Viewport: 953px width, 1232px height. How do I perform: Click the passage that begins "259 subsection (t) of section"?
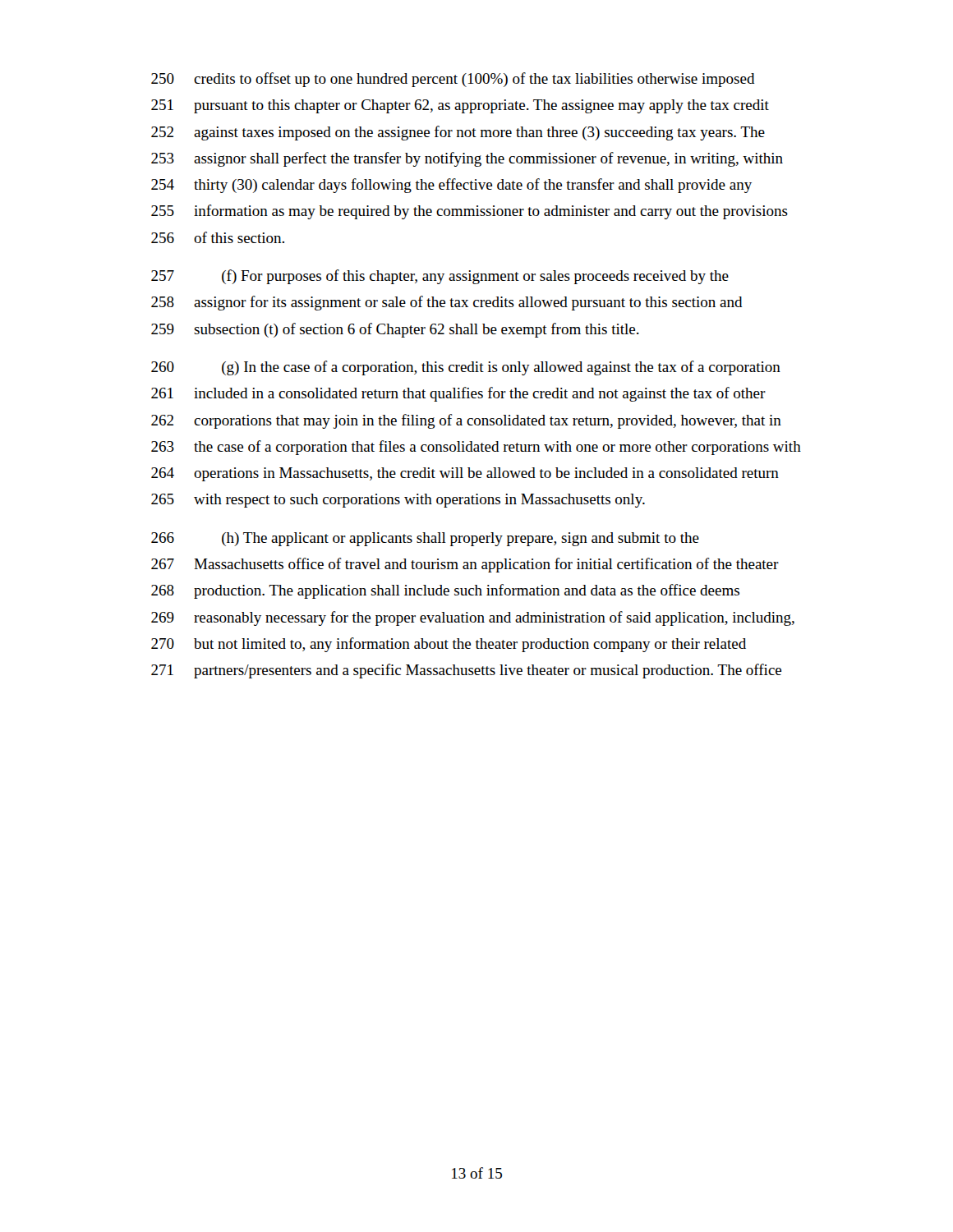tap(476, 329)
